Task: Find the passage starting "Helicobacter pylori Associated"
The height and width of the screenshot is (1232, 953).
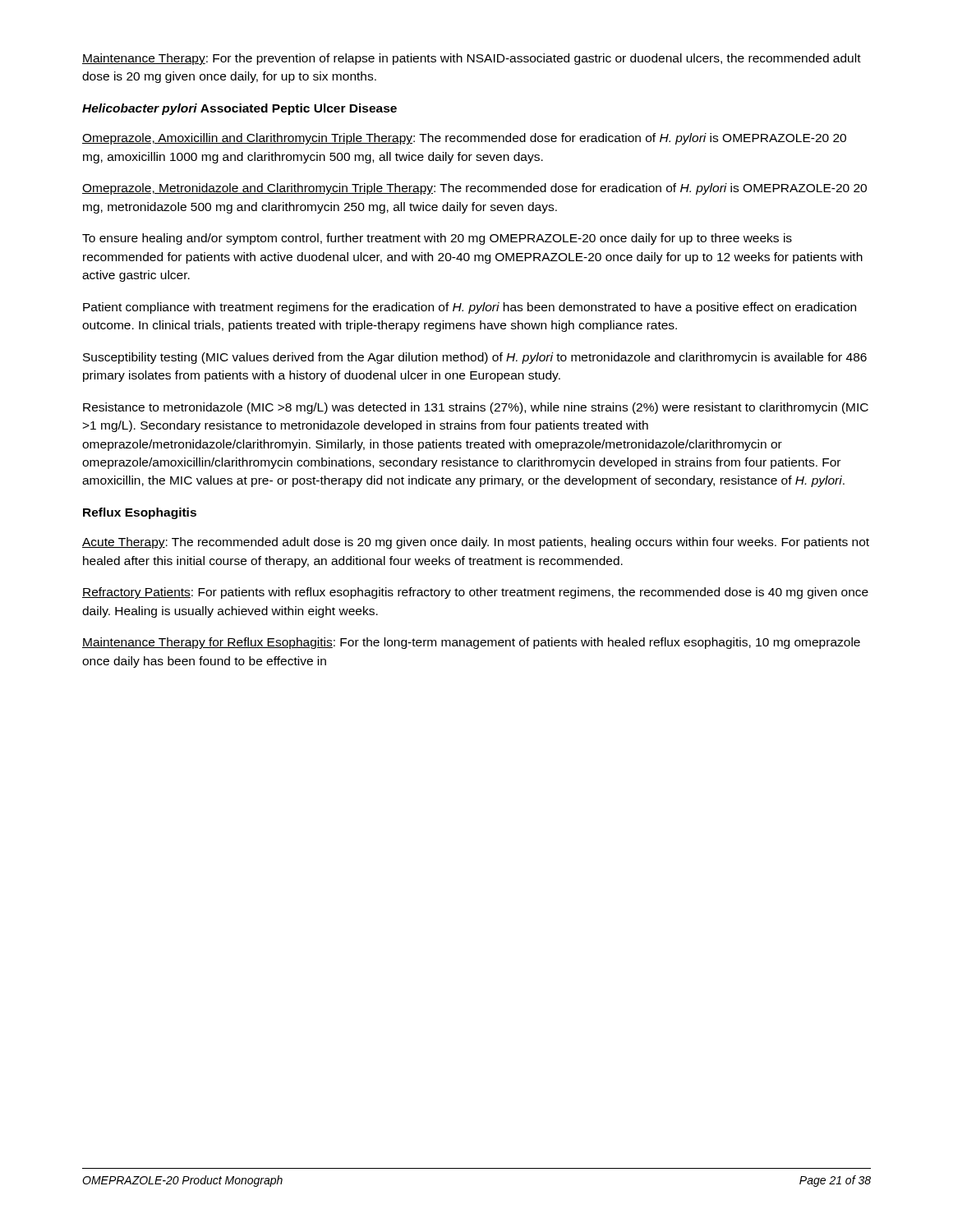Action: (239, 109)
